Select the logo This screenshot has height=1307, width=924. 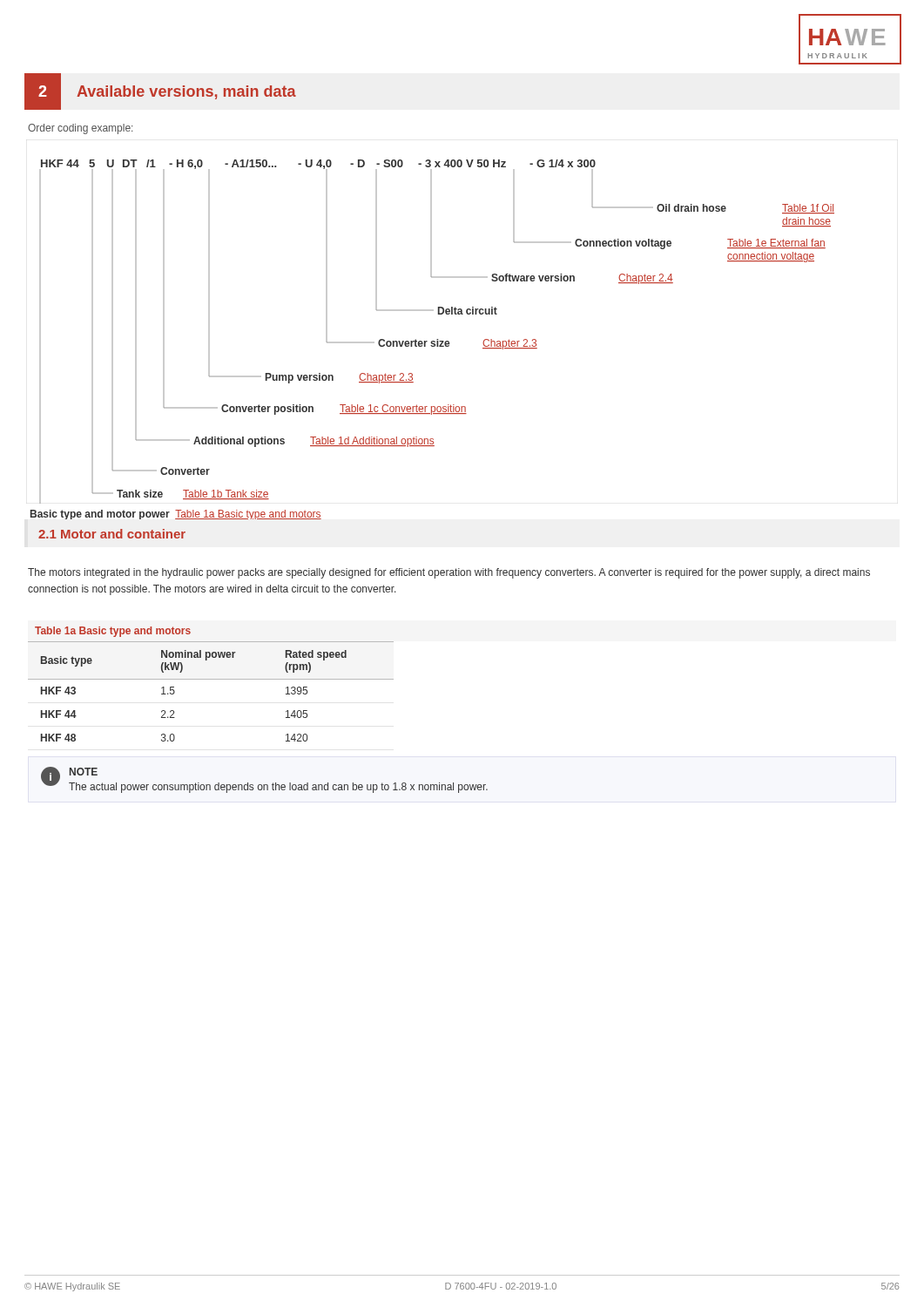click(x=850, y=41)
